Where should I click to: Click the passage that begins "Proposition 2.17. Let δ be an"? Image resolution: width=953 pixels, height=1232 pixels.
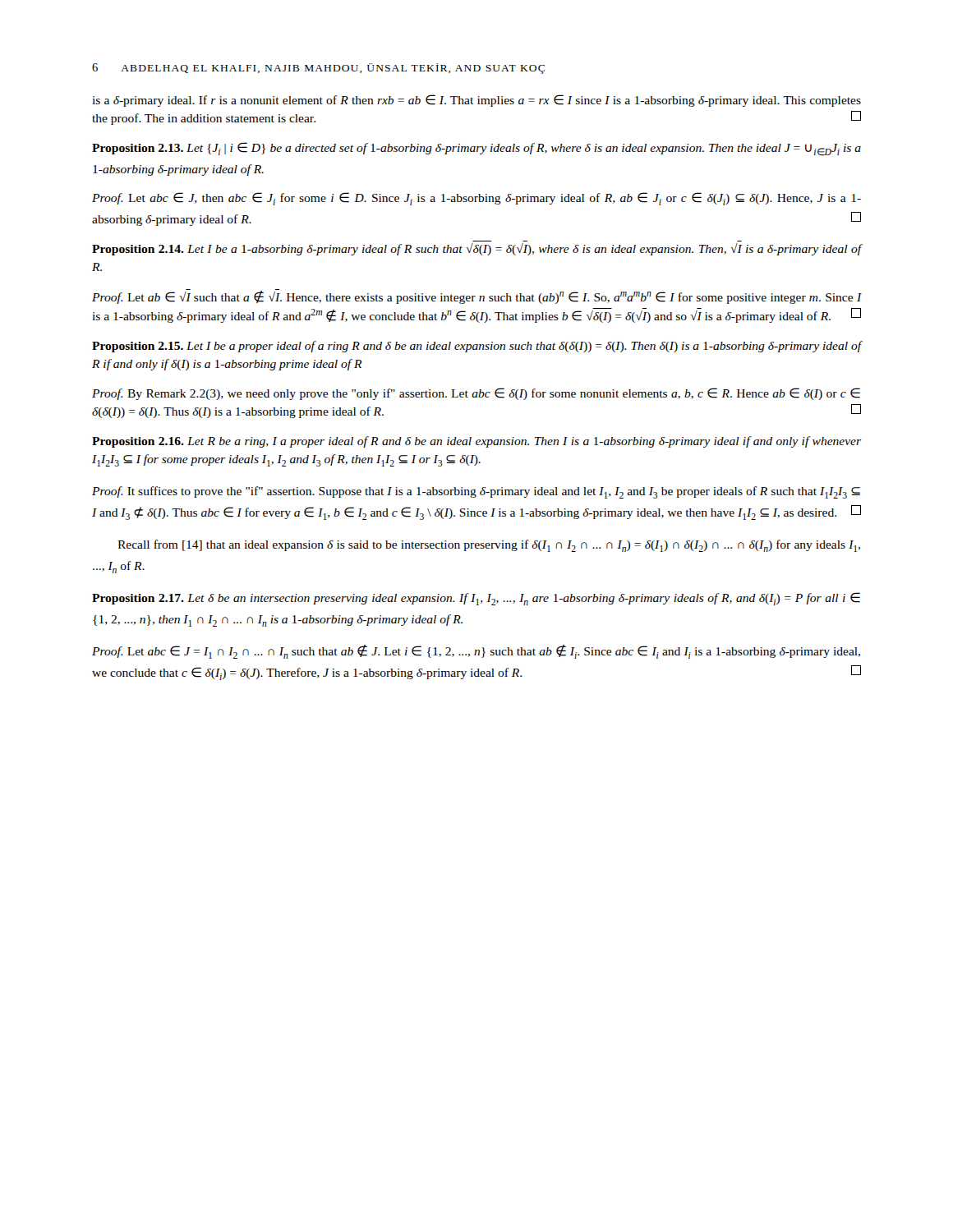[476, 610]
